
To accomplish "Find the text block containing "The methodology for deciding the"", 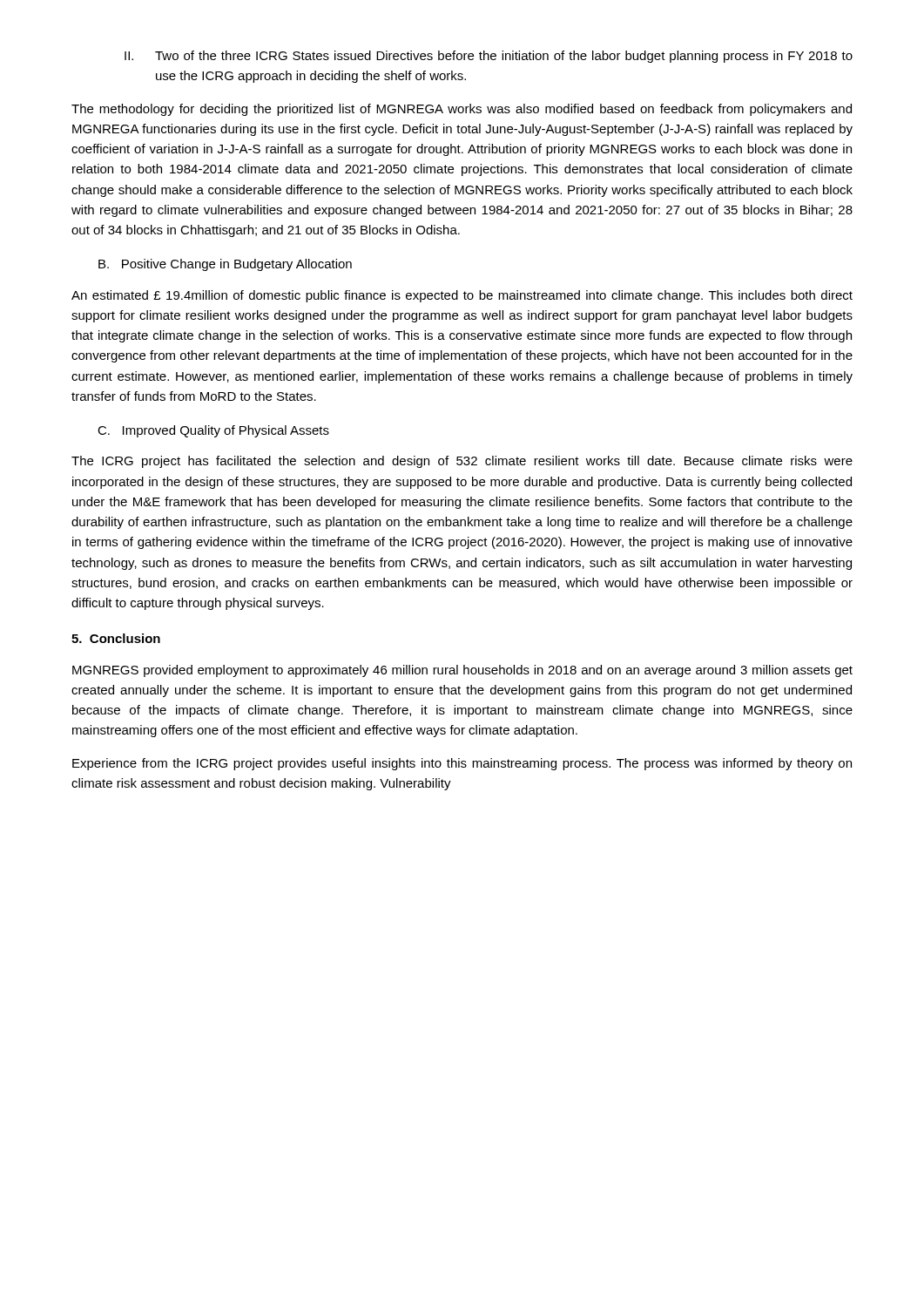I will click(x=462, y=169).
